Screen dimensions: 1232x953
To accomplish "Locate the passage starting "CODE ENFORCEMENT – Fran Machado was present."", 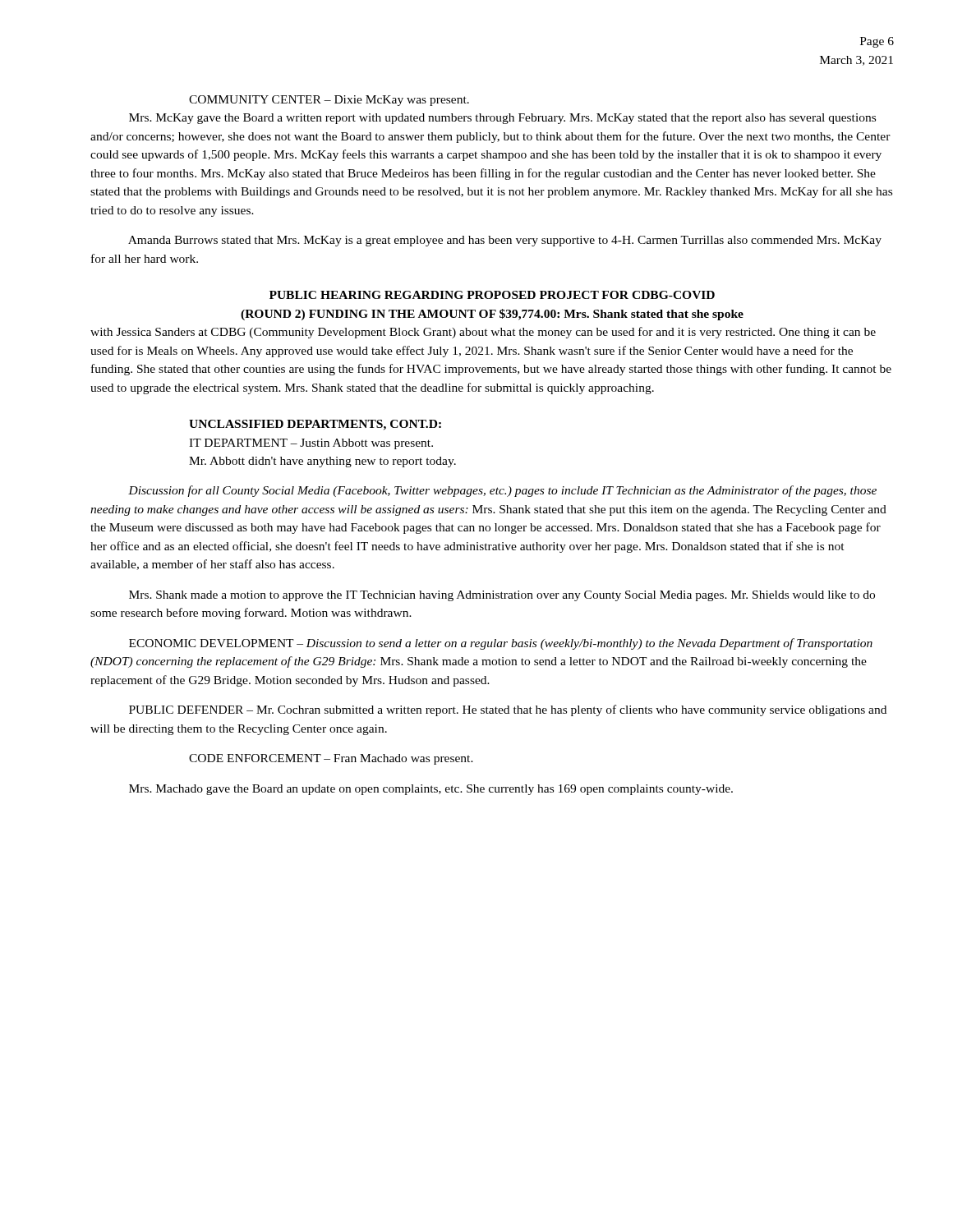I will [331, 758].
